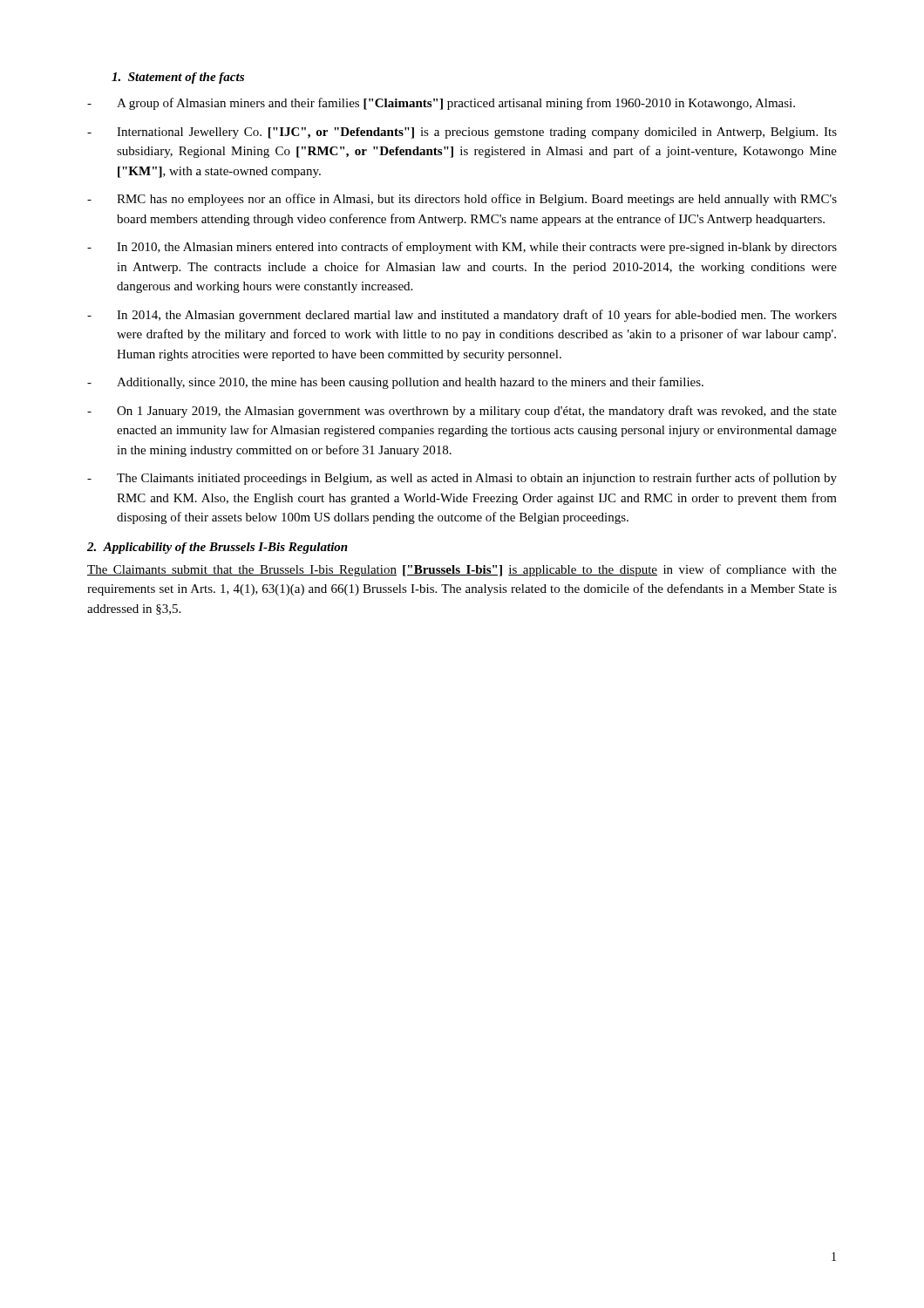Locate the region starting "- On 1 January 2019,"

[462, 430]
